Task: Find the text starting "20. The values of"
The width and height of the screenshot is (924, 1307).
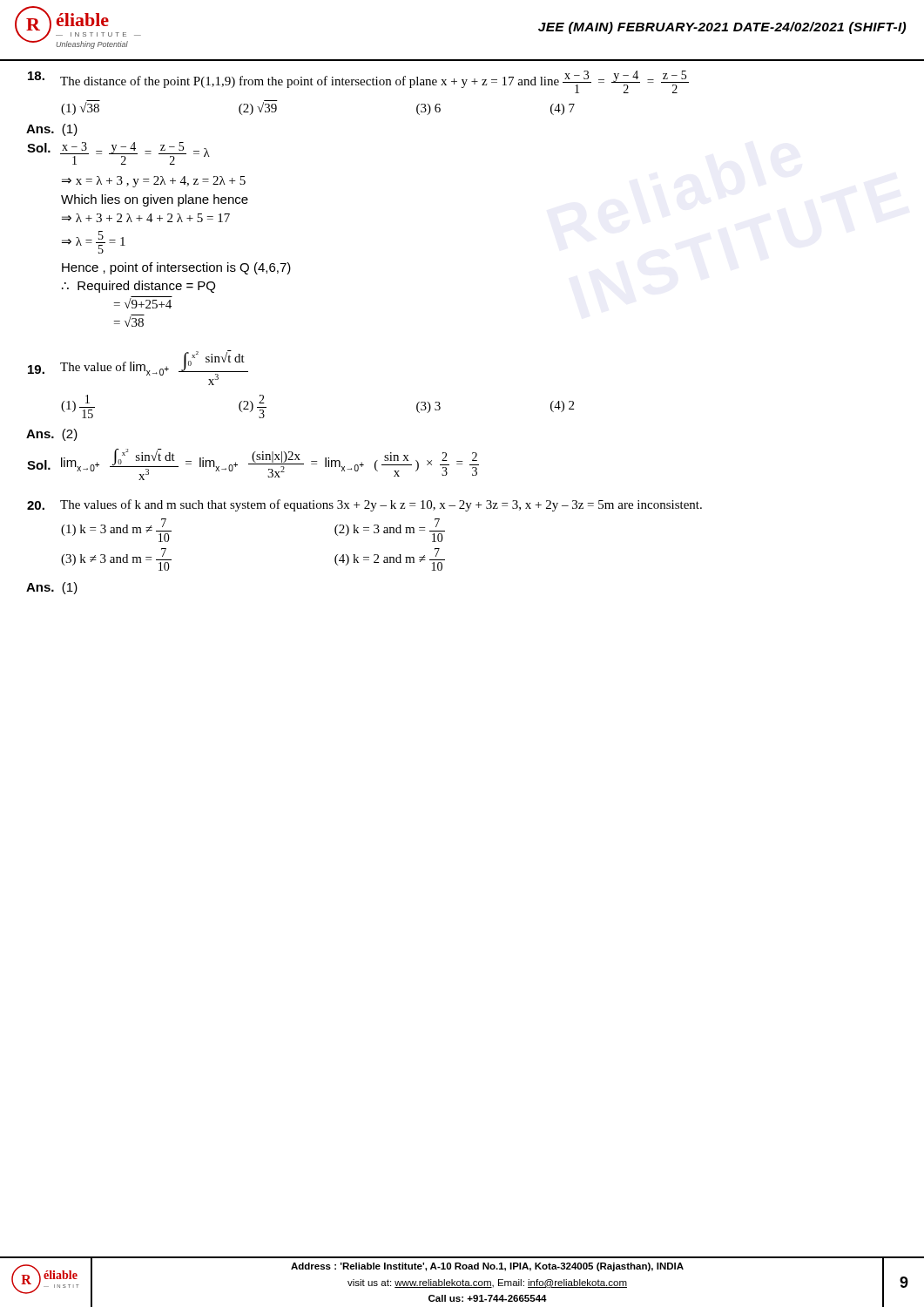Action: coord(465,505)
